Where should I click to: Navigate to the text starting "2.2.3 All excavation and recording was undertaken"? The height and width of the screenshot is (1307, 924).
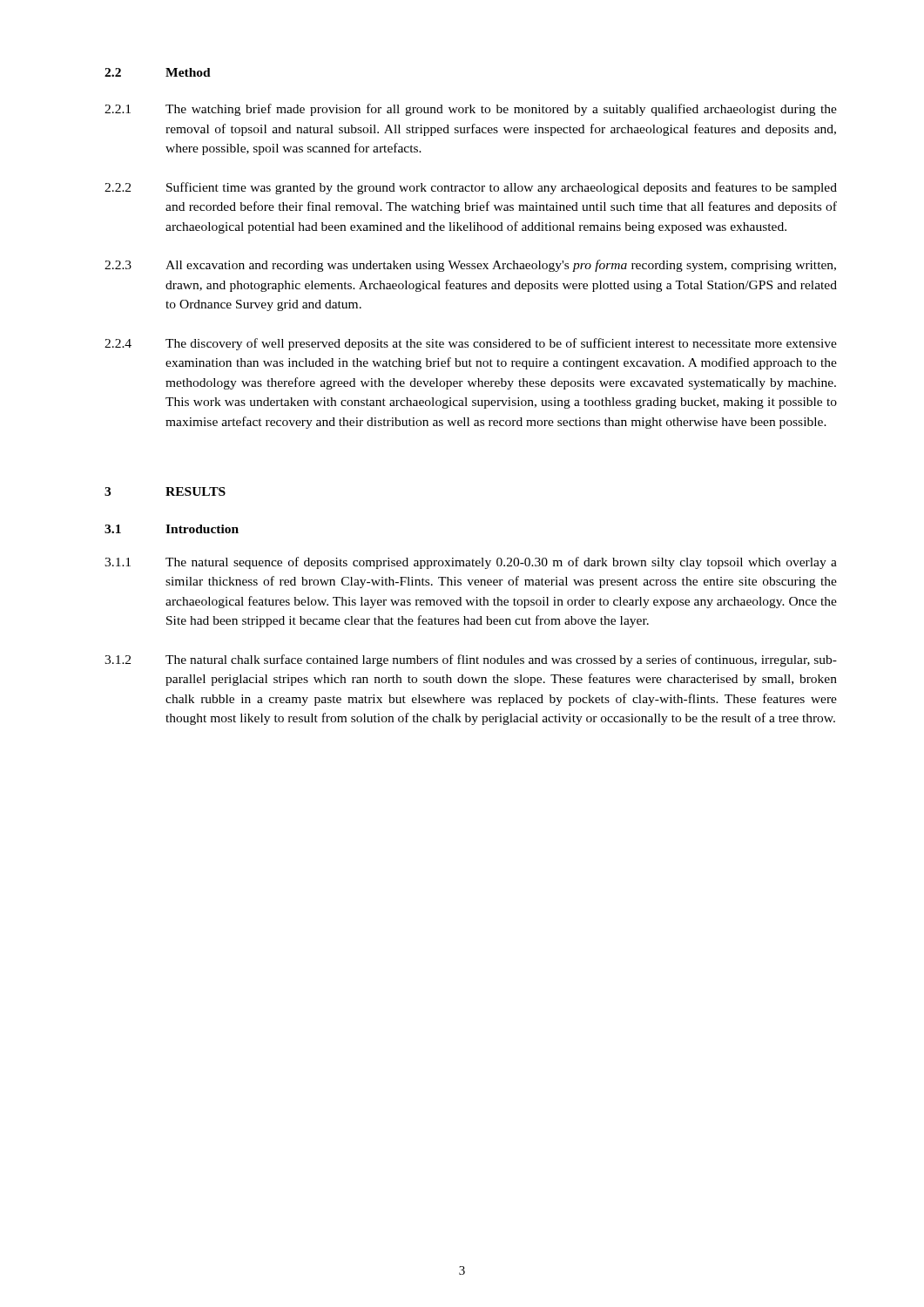point(471,285)
